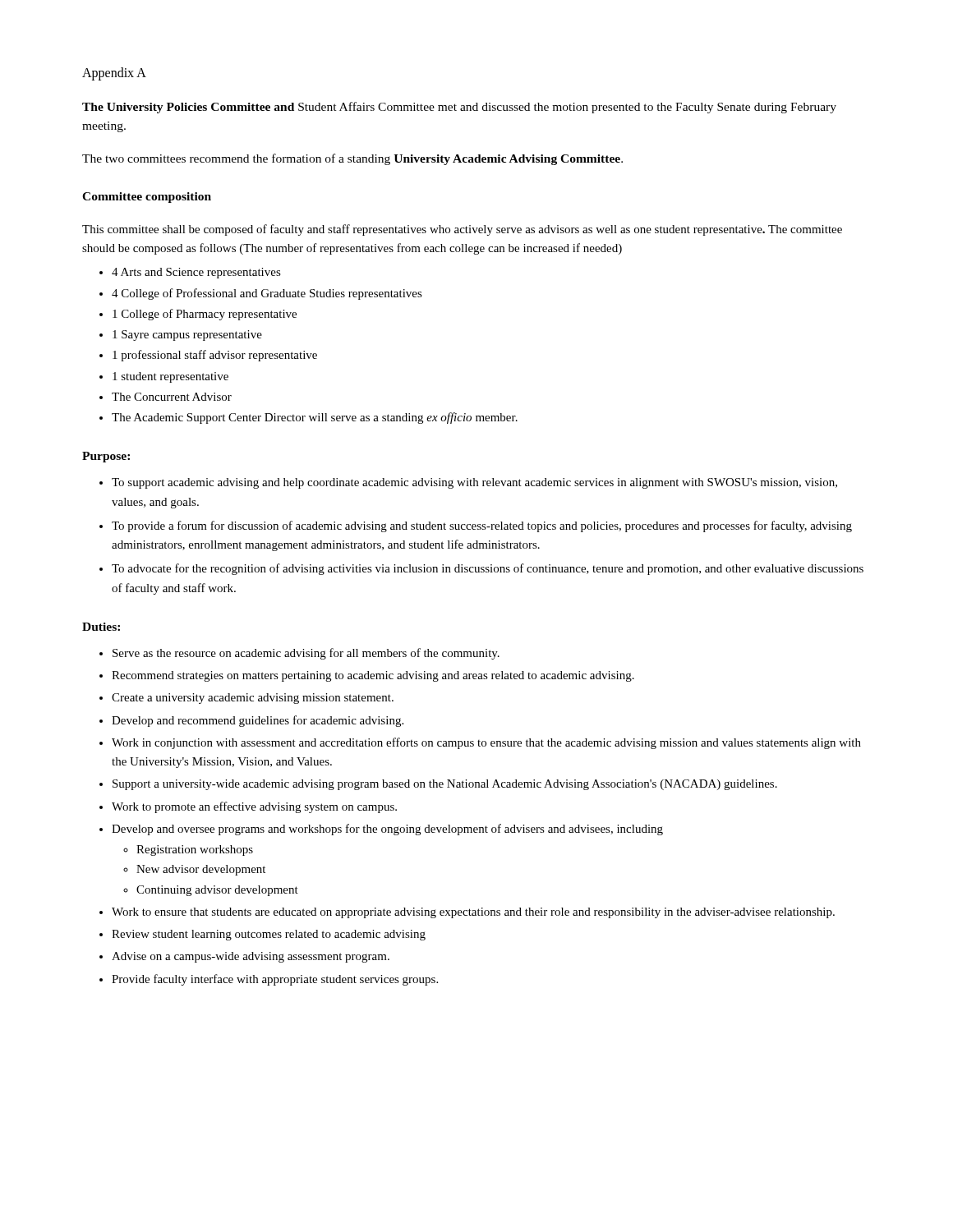Click on the text starting "Registration workshops"
Viewport: 953px width, 1232px height.
195,849
